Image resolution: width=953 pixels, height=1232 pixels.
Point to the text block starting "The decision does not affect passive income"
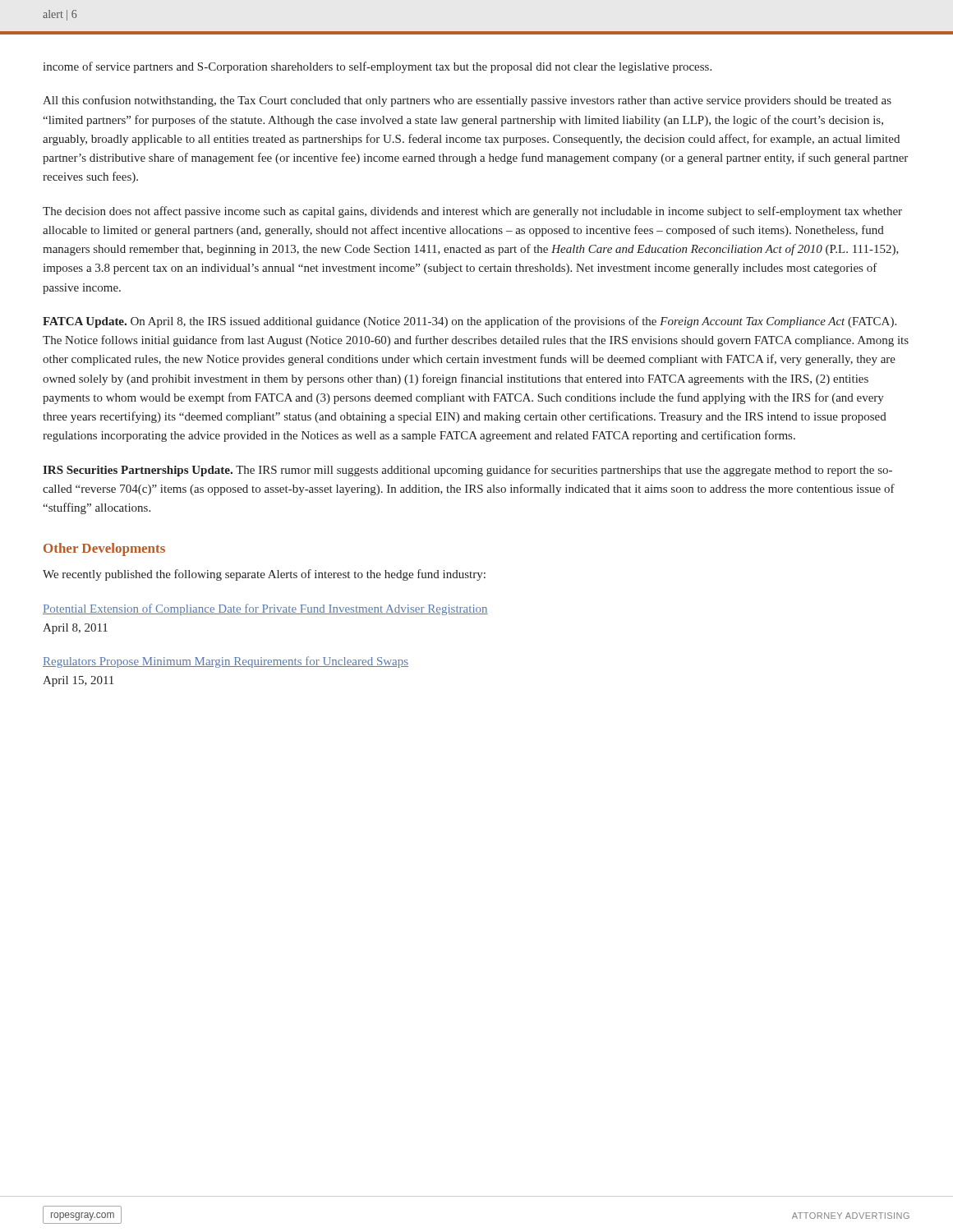point(472,249)
